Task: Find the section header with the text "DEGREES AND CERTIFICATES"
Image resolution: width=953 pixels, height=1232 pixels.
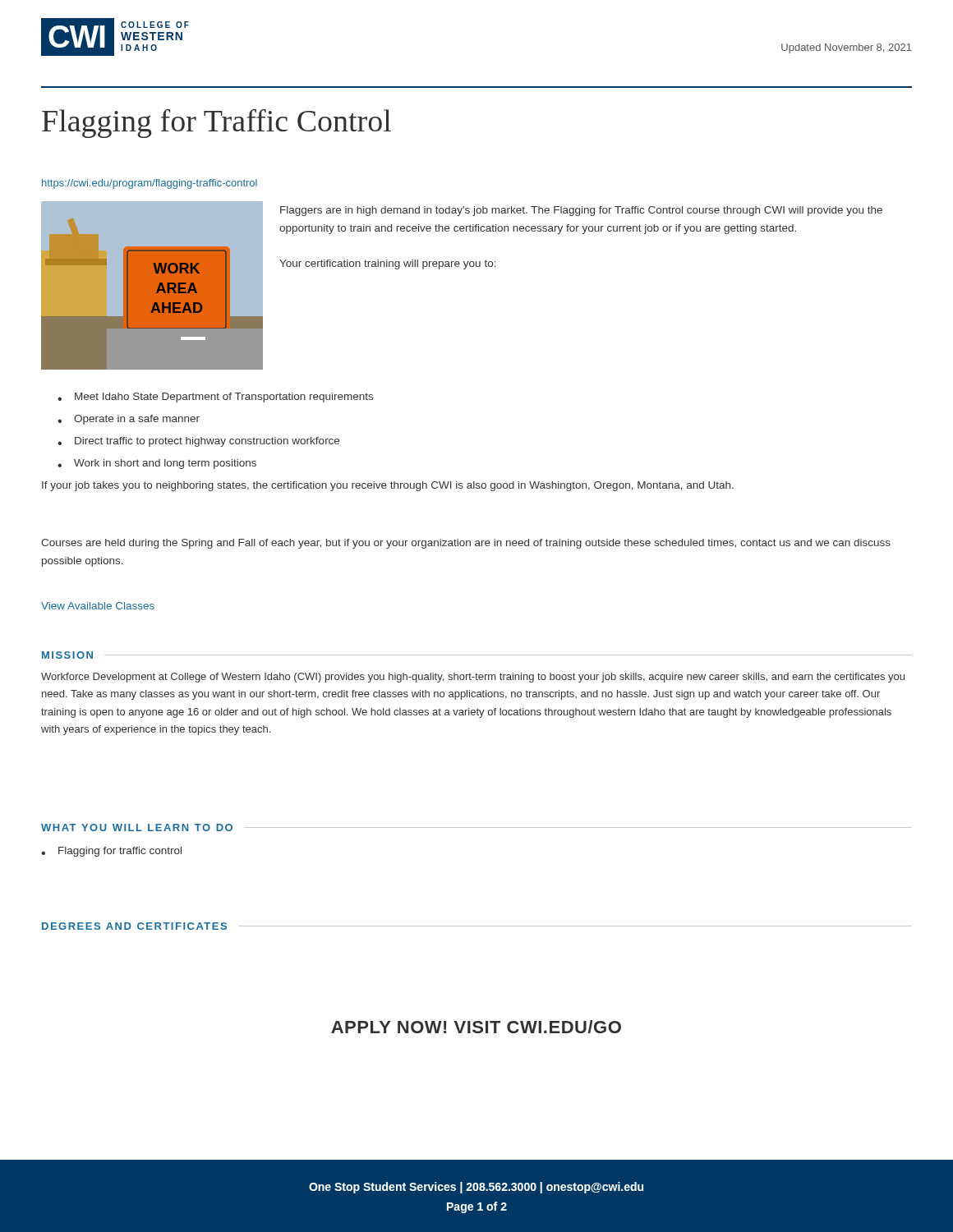Action: (476, 926)
